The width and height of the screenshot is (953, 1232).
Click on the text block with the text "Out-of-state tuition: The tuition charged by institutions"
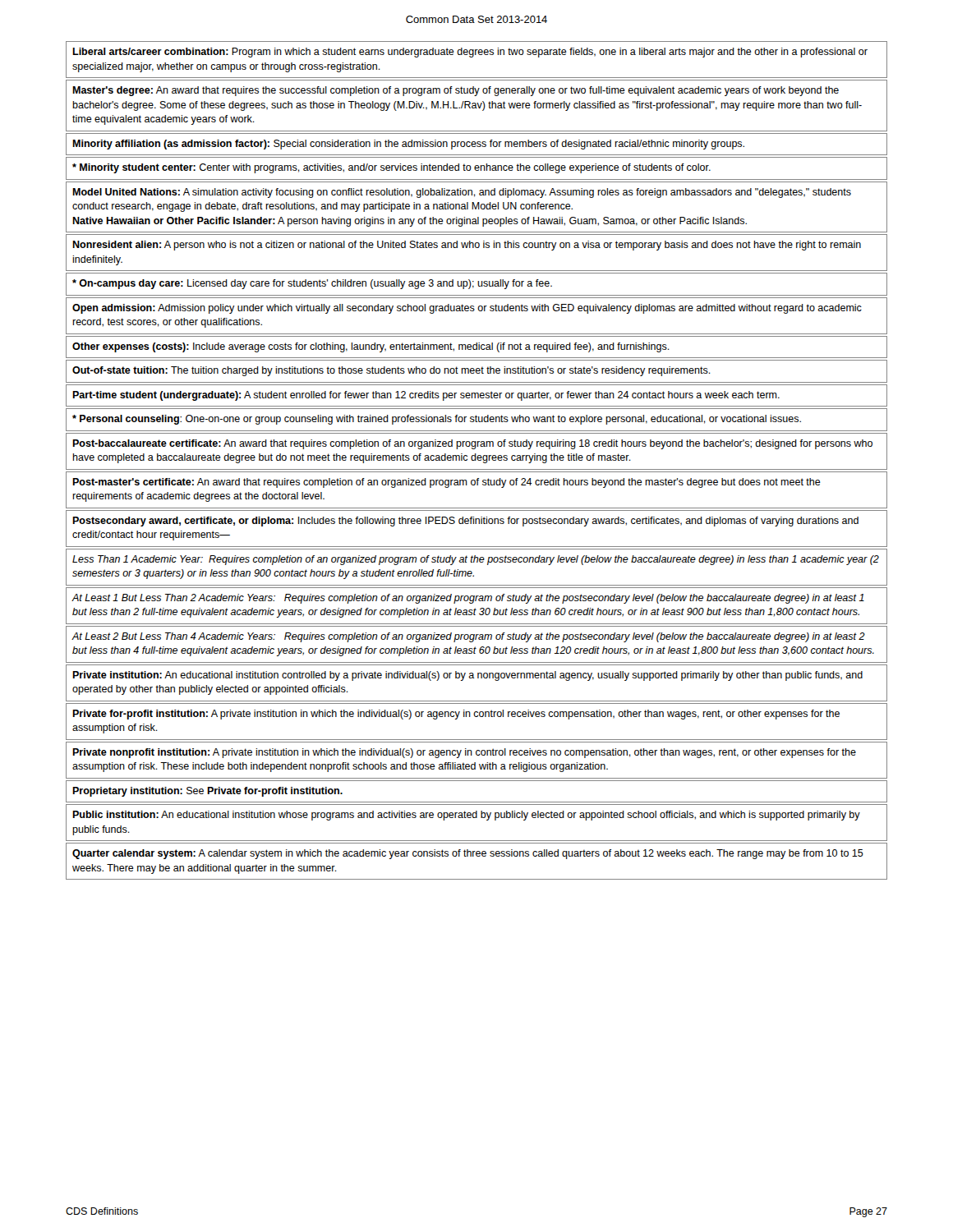[x=392, y=370]
